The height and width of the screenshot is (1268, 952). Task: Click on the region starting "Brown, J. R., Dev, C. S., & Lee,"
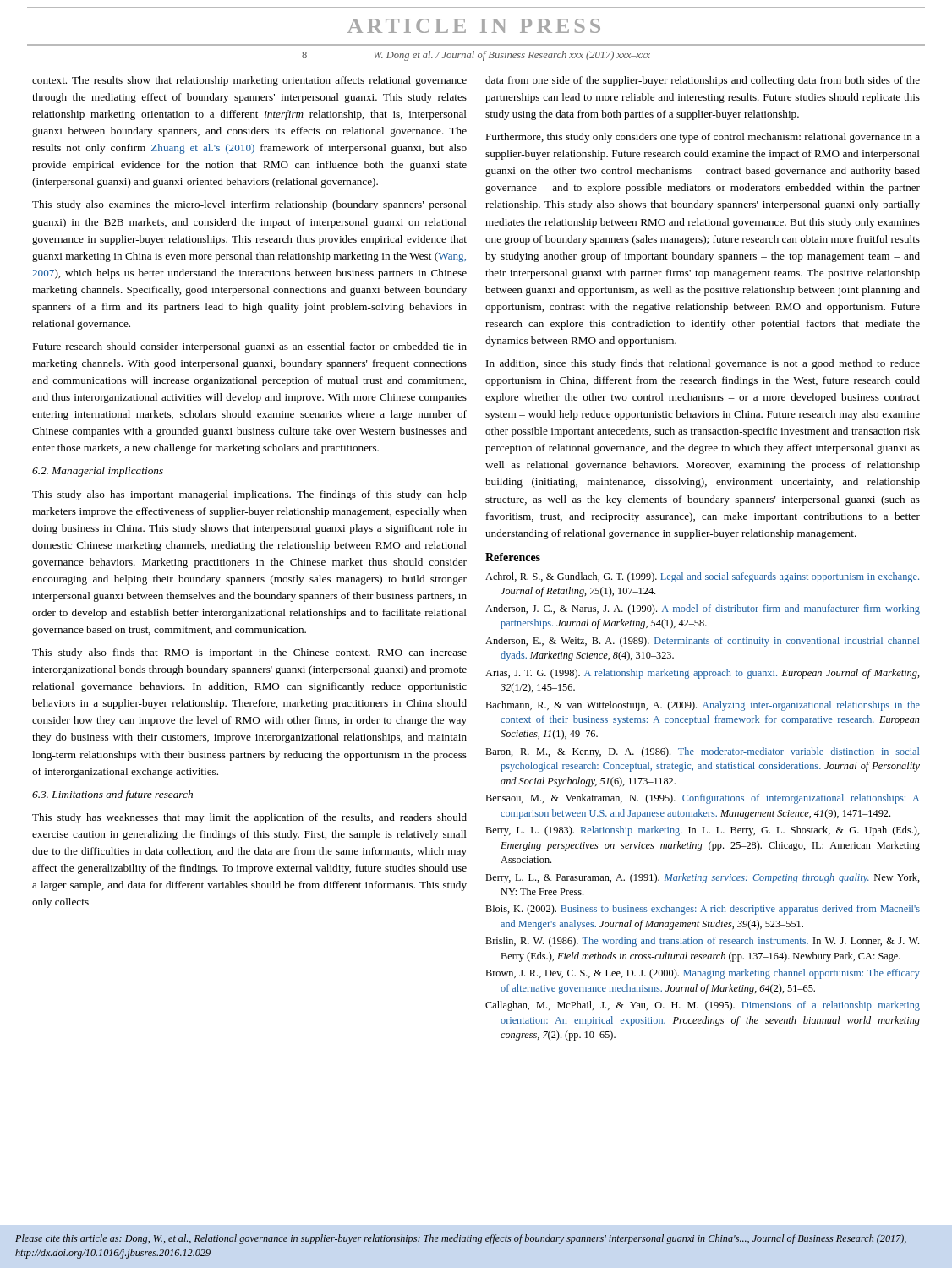(703, 981)
